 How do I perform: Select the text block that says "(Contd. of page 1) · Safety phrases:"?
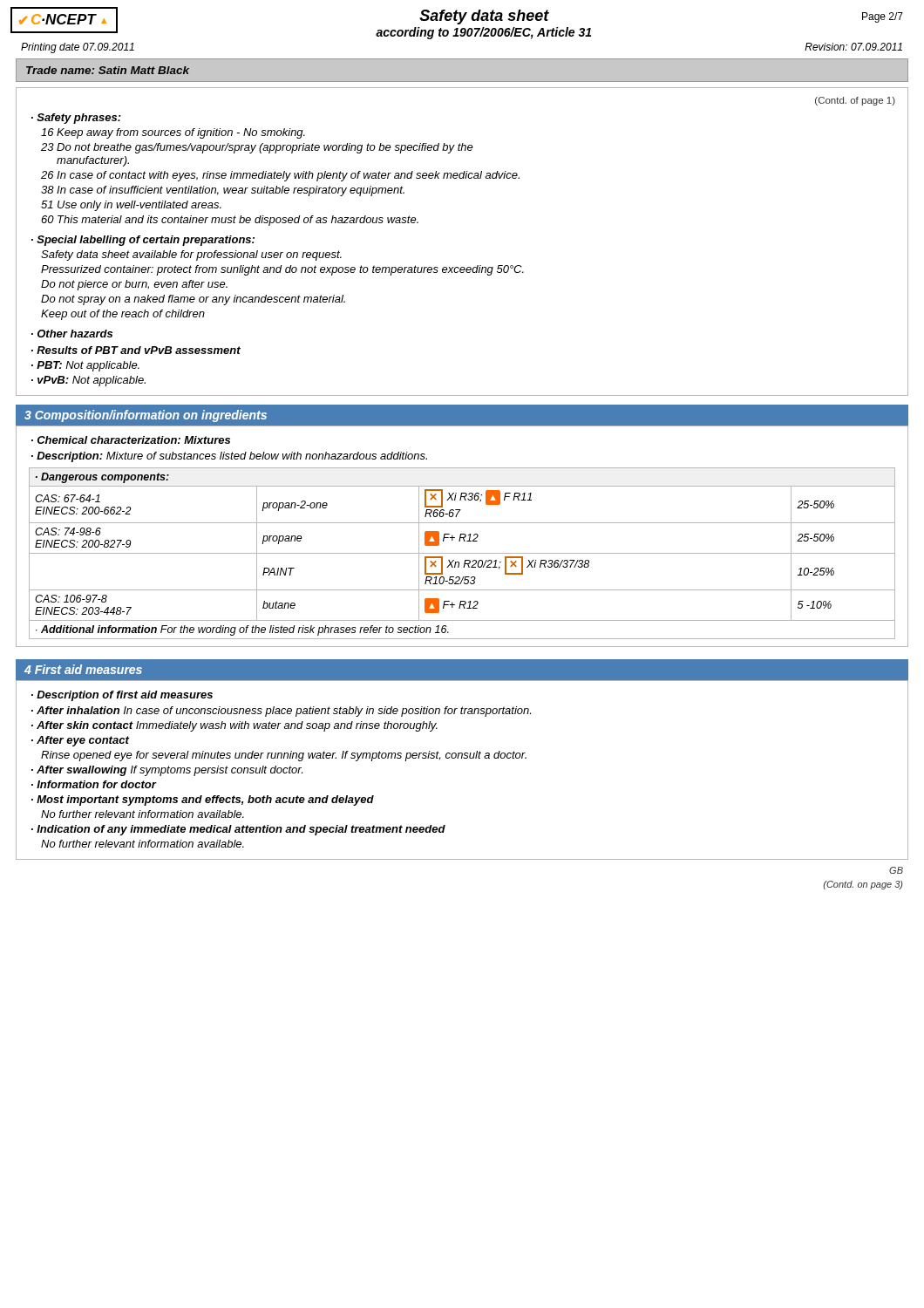point(855,101)
